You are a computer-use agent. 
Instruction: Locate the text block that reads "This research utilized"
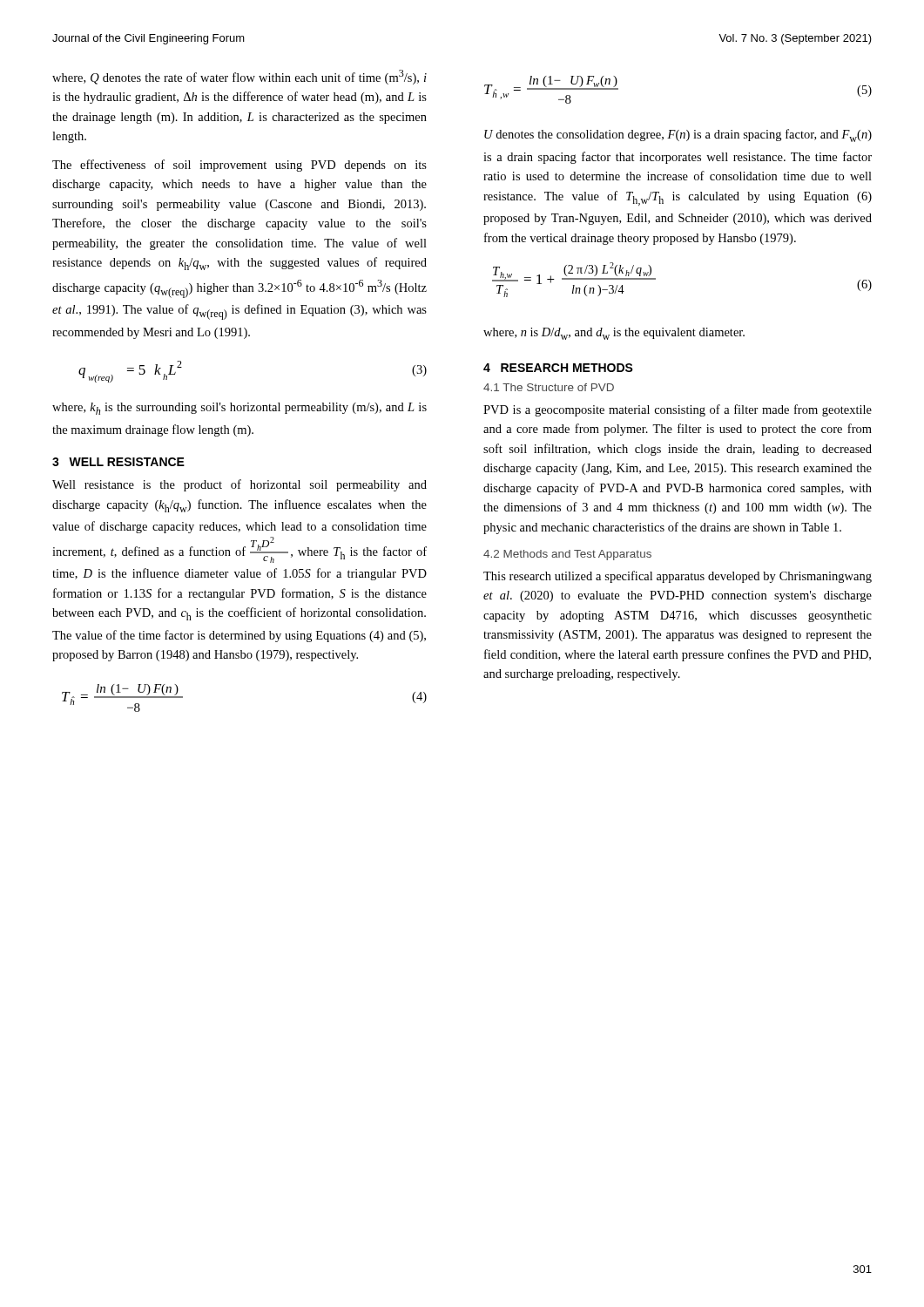click(678, 625)
